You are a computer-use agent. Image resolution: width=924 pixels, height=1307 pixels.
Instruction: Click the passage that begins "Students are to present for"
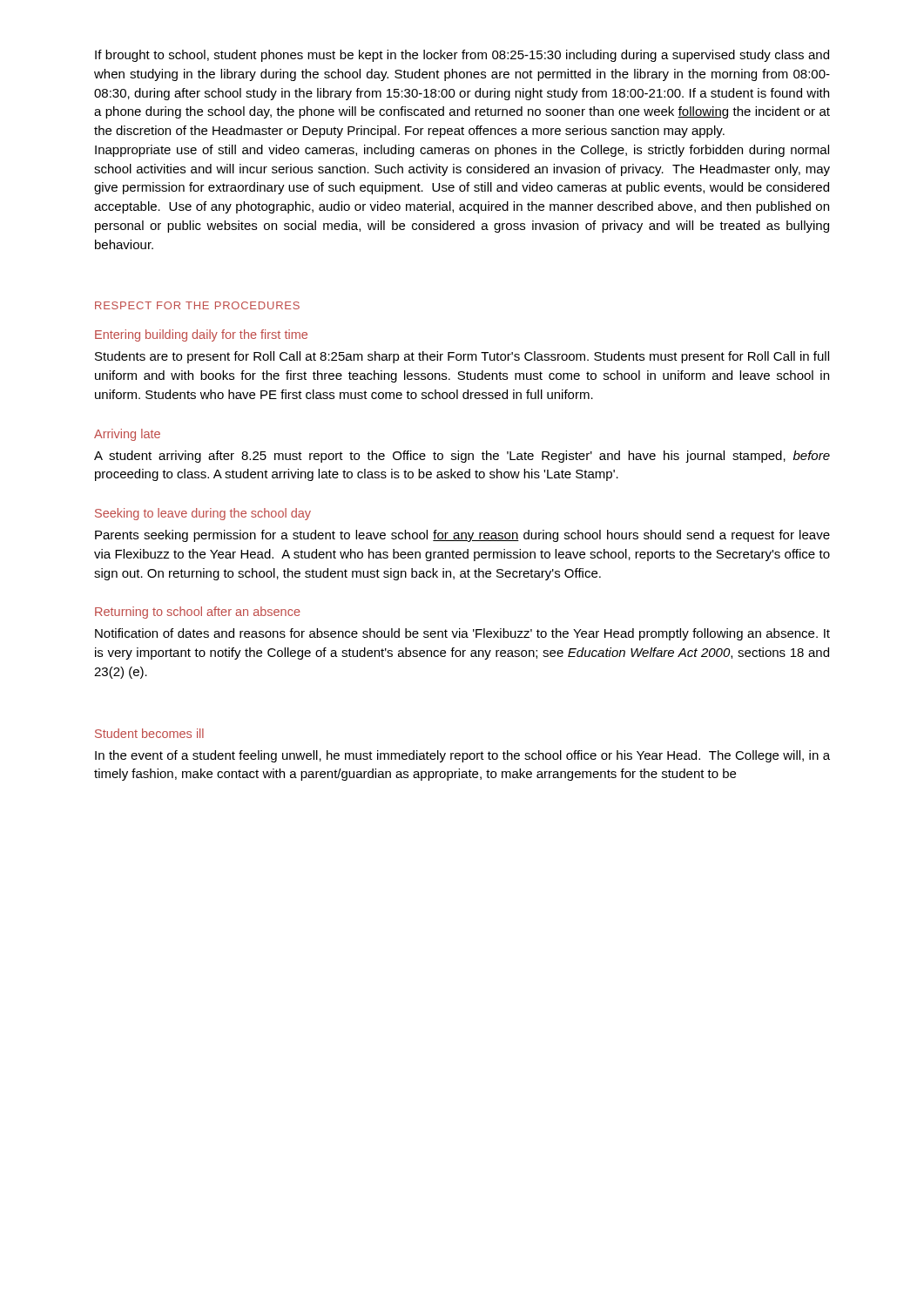462,375
